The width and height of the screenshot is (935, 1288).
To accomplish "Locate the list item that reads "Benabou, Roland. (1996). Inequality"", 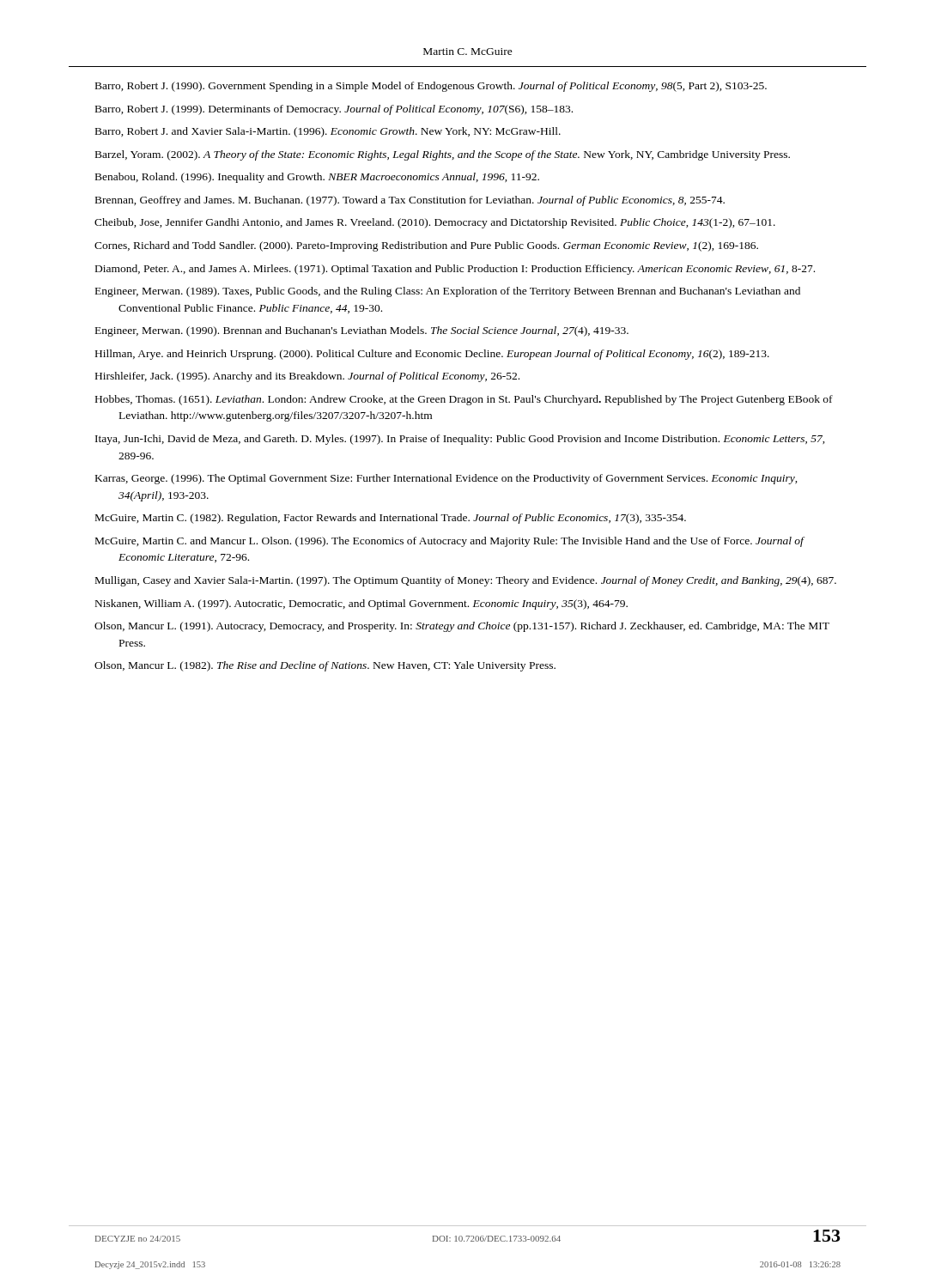I will click(x=317, y=177).
